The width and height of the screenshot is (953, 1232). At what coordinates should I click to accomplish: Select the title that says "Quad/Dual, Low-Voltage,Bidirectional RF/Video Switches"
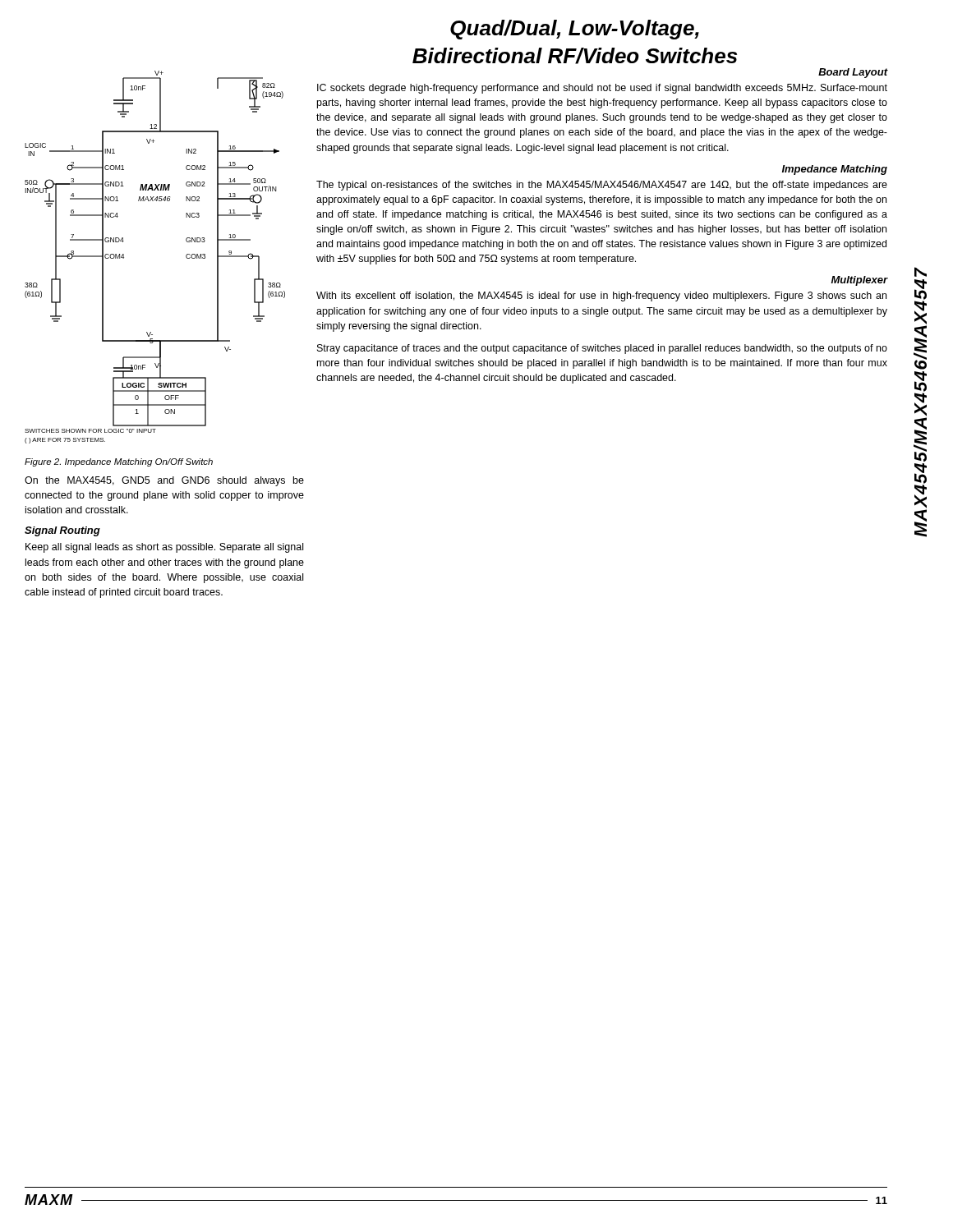point(575,43)
